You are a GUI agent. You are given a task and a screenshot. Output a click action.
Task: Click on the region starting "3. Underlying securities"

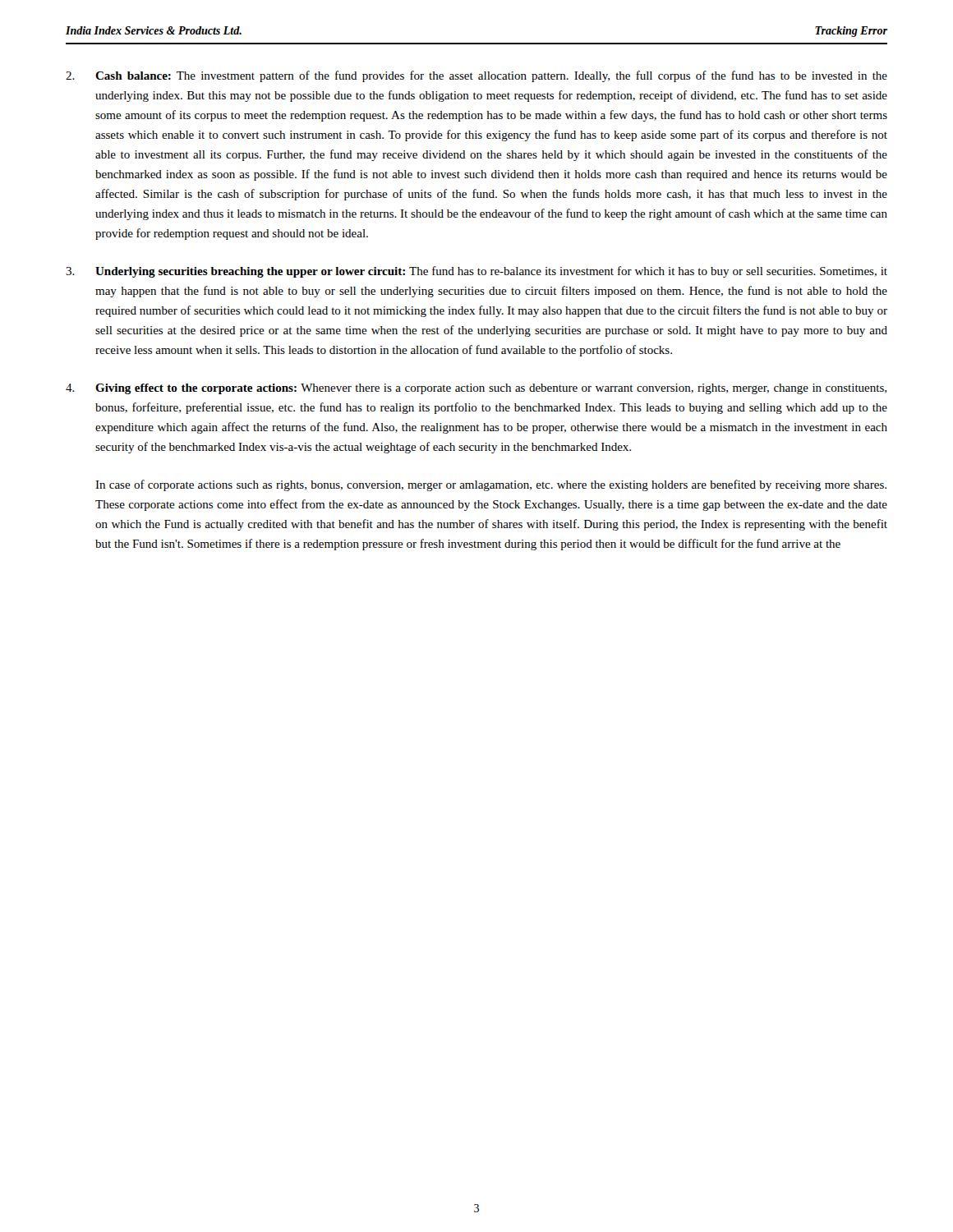tap(476, 310)
